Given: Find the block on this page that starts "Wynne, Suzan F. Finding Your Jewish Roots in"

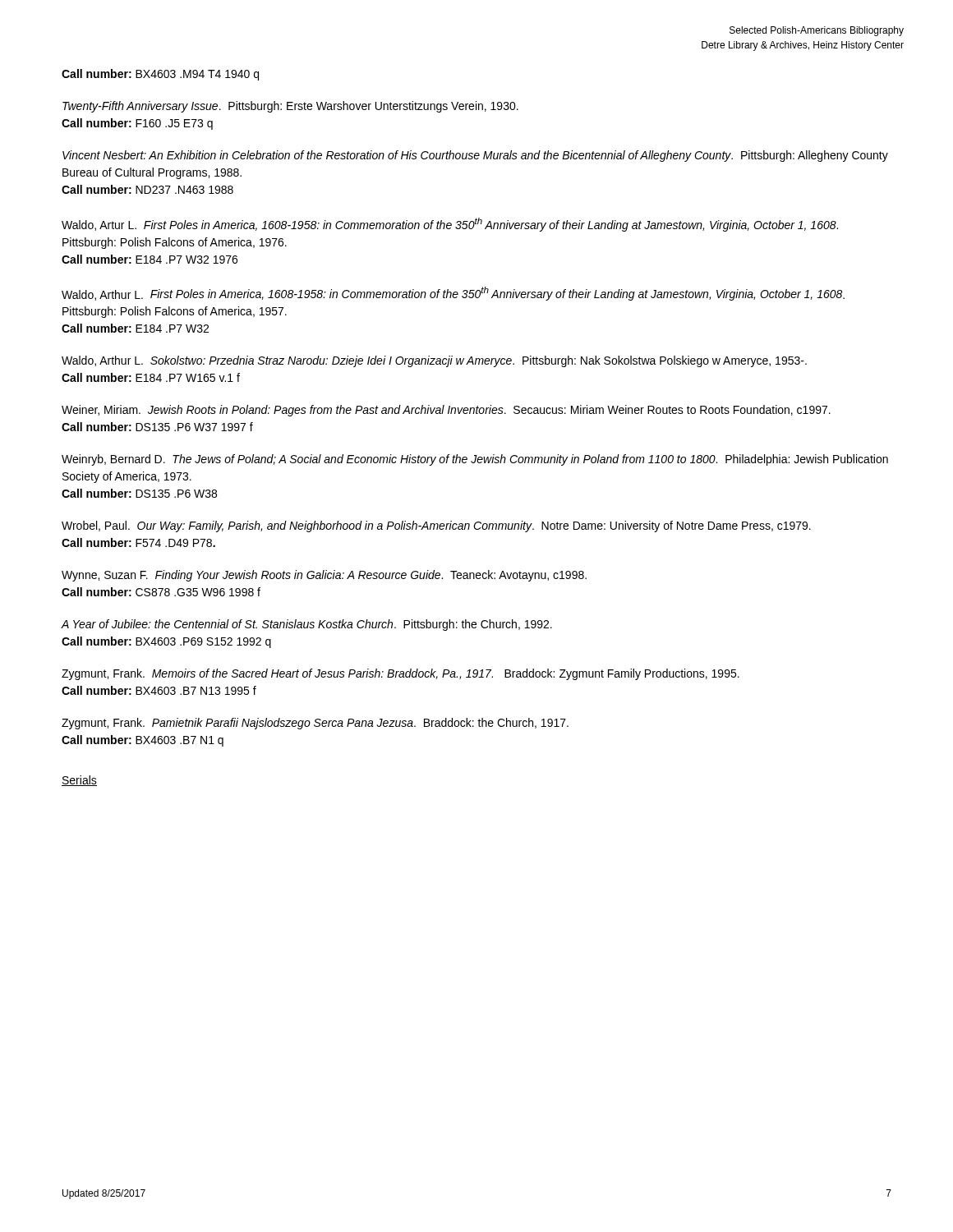Looking at the screenshot, I should (476, 584).
